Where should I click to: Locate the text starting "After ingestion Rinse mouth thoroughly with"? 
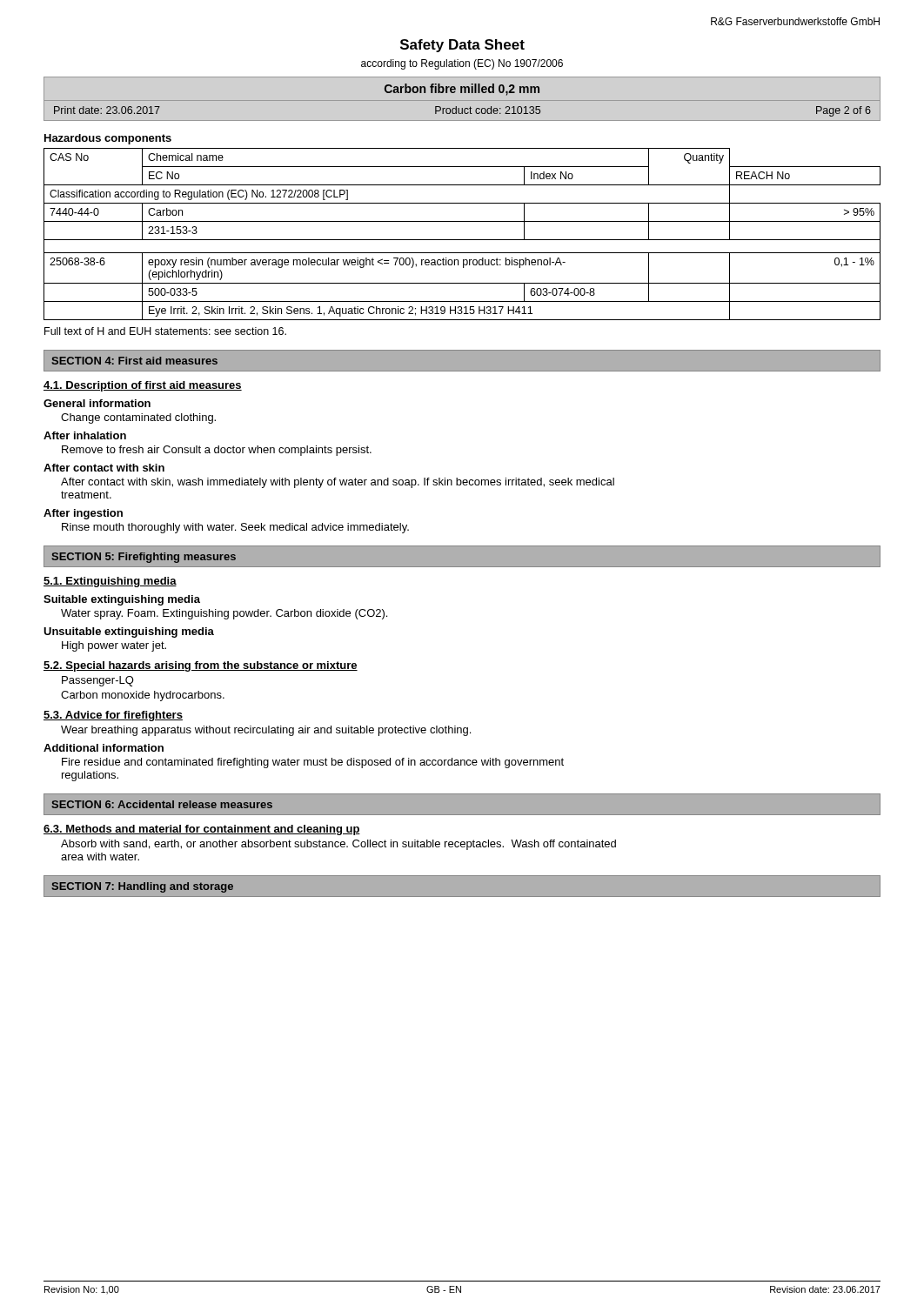click(83, 514)
